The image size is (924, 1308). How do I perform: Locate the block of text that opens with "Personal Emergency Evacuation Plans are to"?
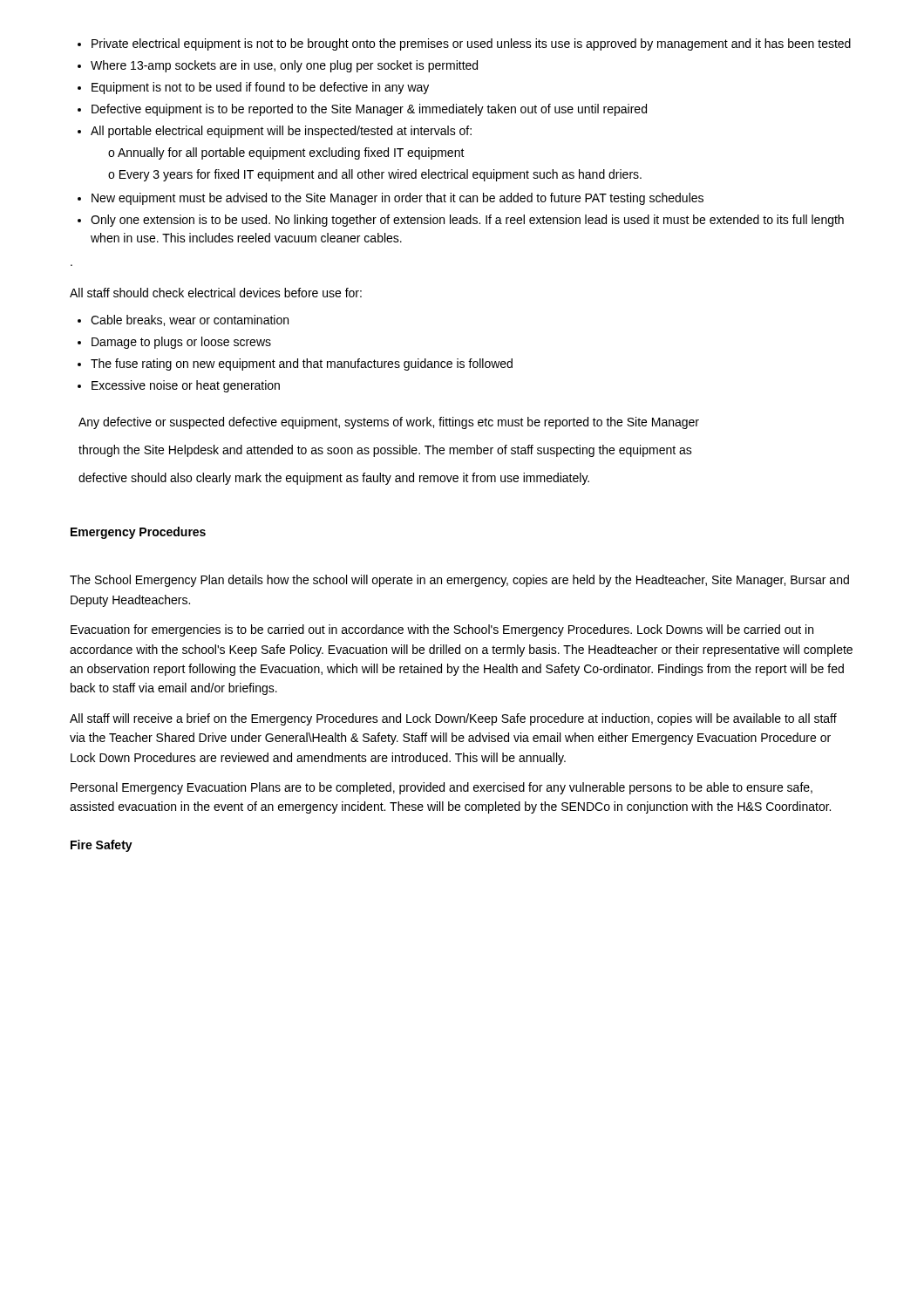coord(451,797)
